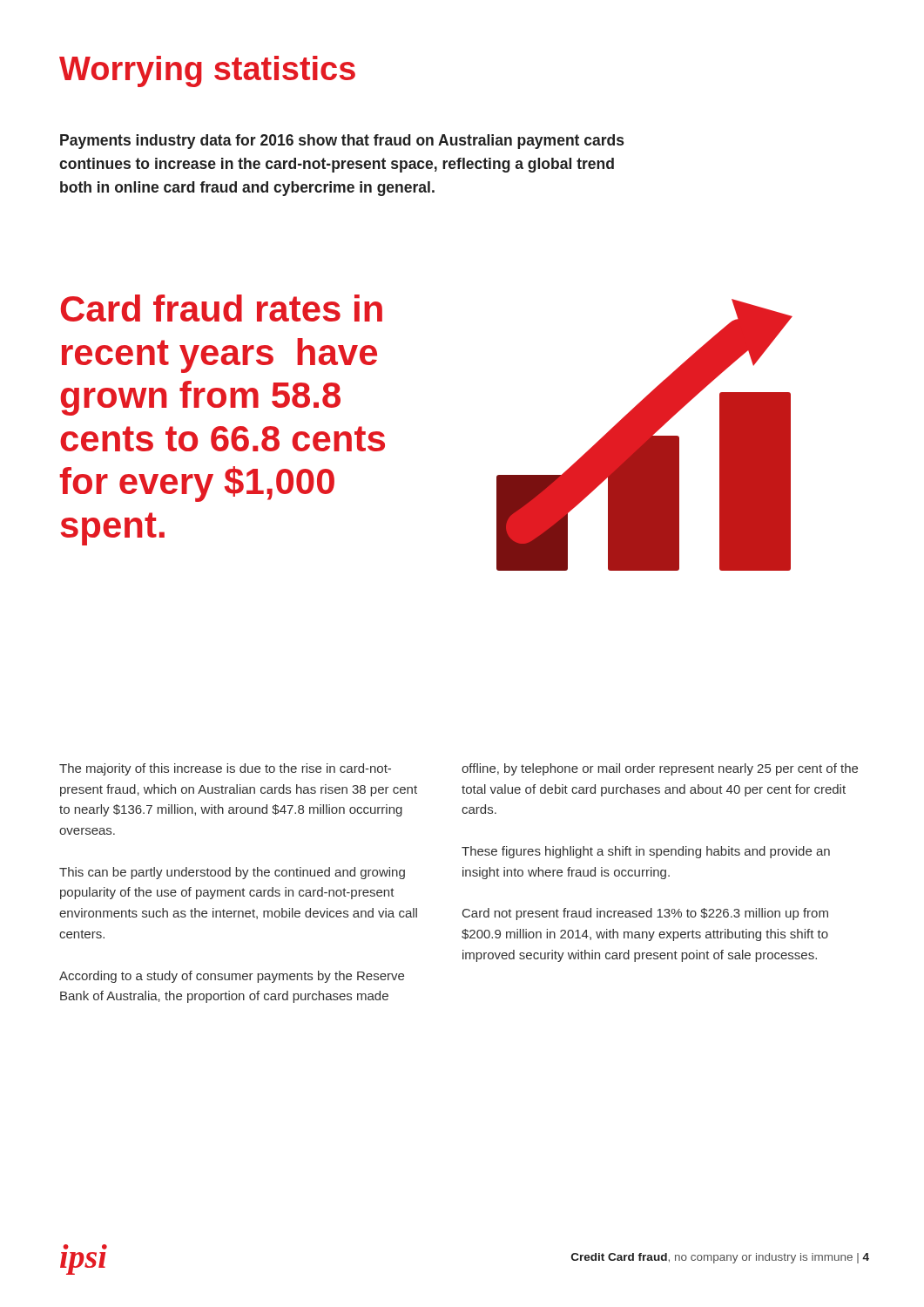This screenshot has width=924, height=1307.
Task: Click the passage that begins "These figures highlight a shift"
Action: (662, 862)
